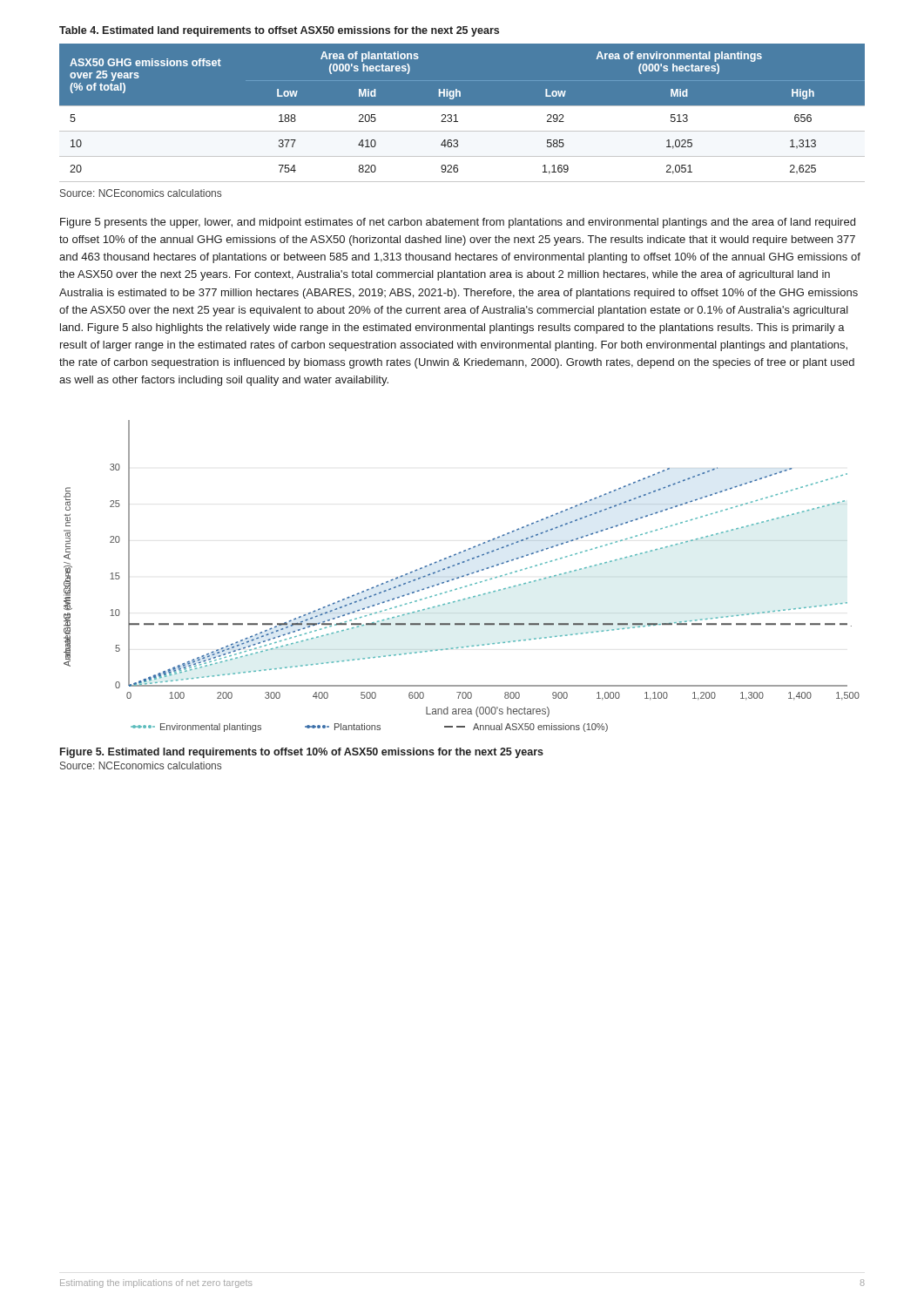Click on the line chart
Screen dimensions: 1307x924
pyautogui.click(x=462, y=573)
